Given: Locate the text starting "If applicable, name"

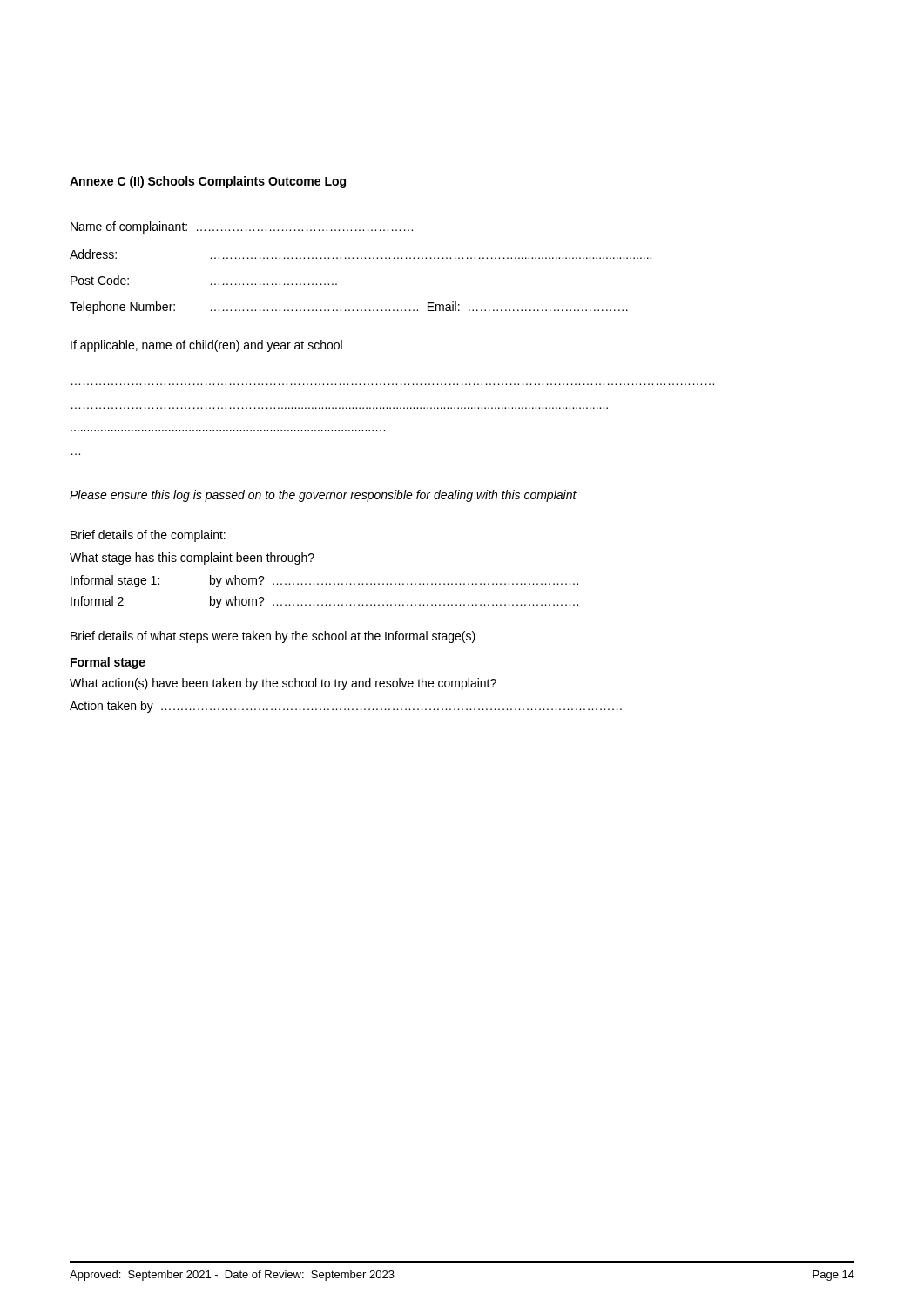Looking at the screenshot, I should [x=206, y=345].
